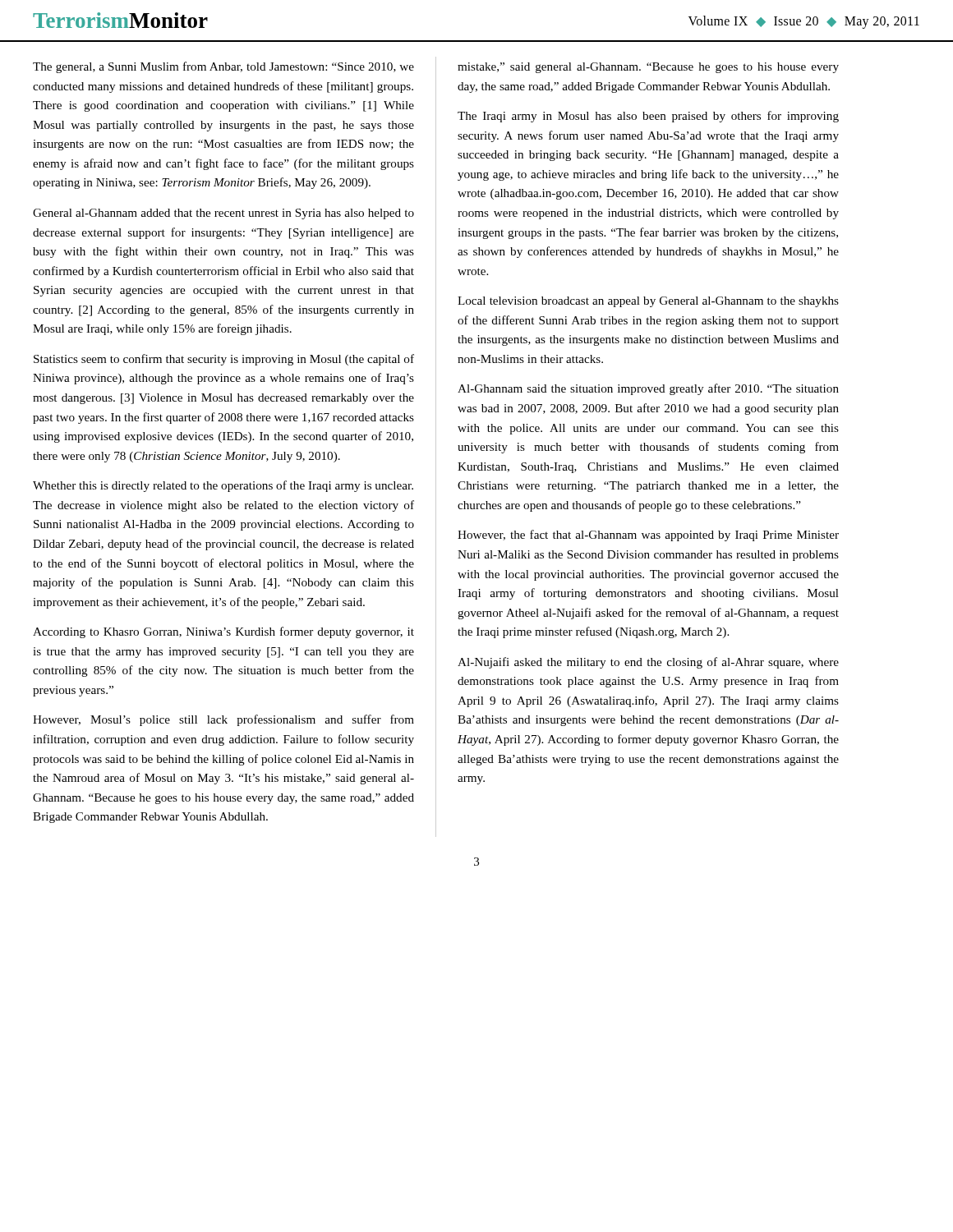Screen dimensions: 1232x953
Task: Find the block starting "However, Mosul’s police"
Action: tap(223, 768)
